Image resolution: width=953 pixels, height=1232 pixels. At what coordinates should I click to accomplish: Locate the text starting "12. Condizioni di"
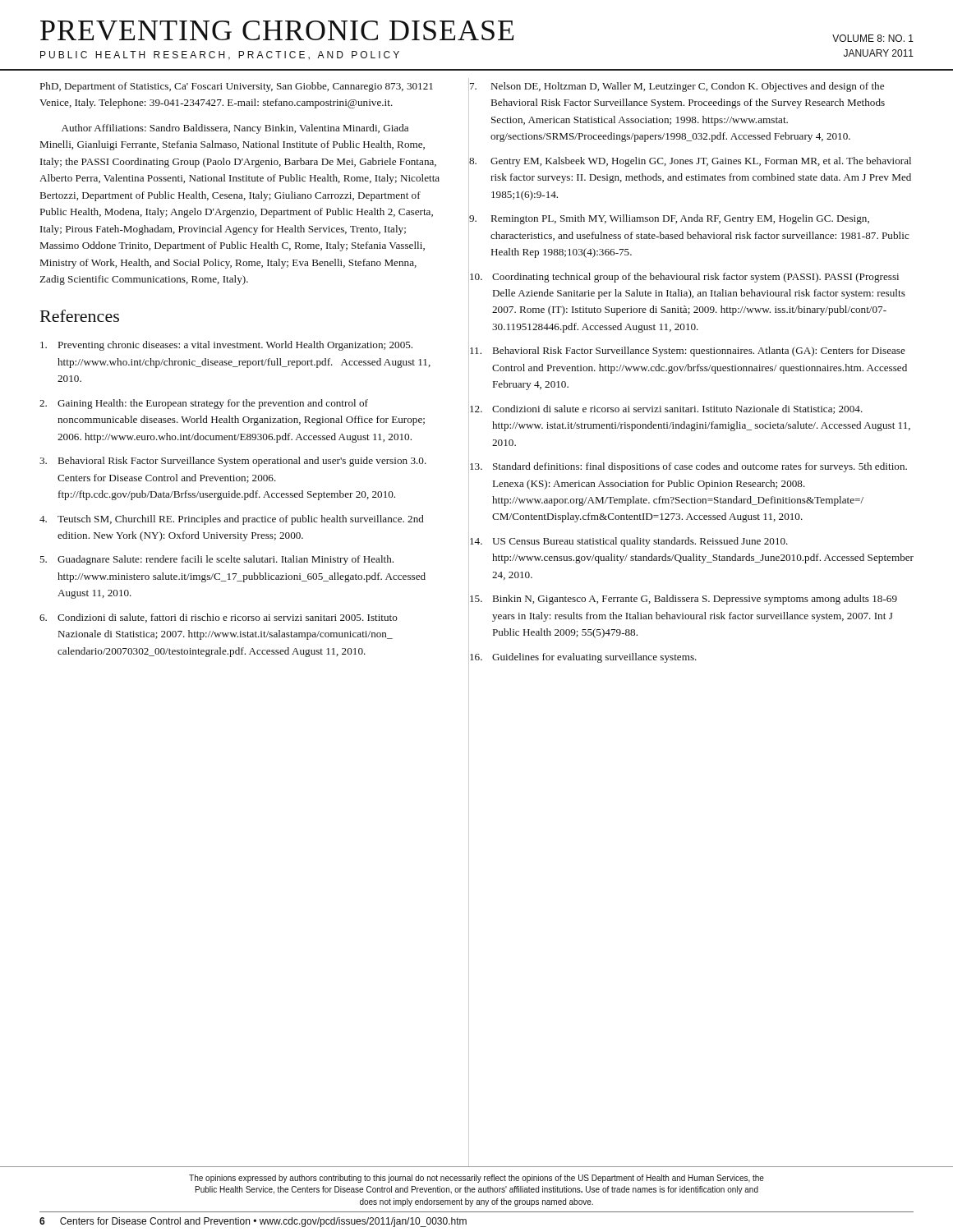[x=690, y=424]
